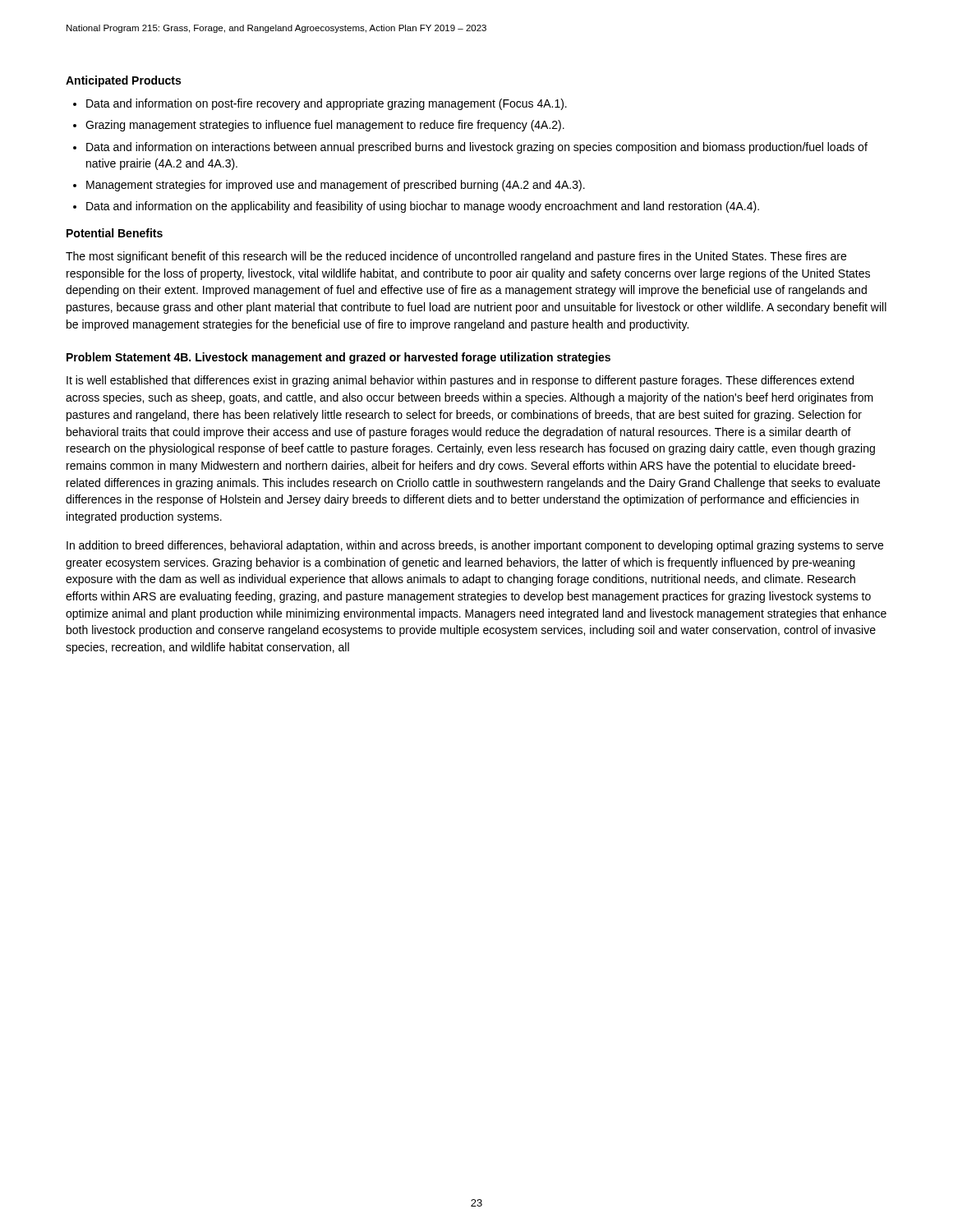Click on the list item that reads "Data and information on post-fire"
953x1232 pixels.
point(326,103)
